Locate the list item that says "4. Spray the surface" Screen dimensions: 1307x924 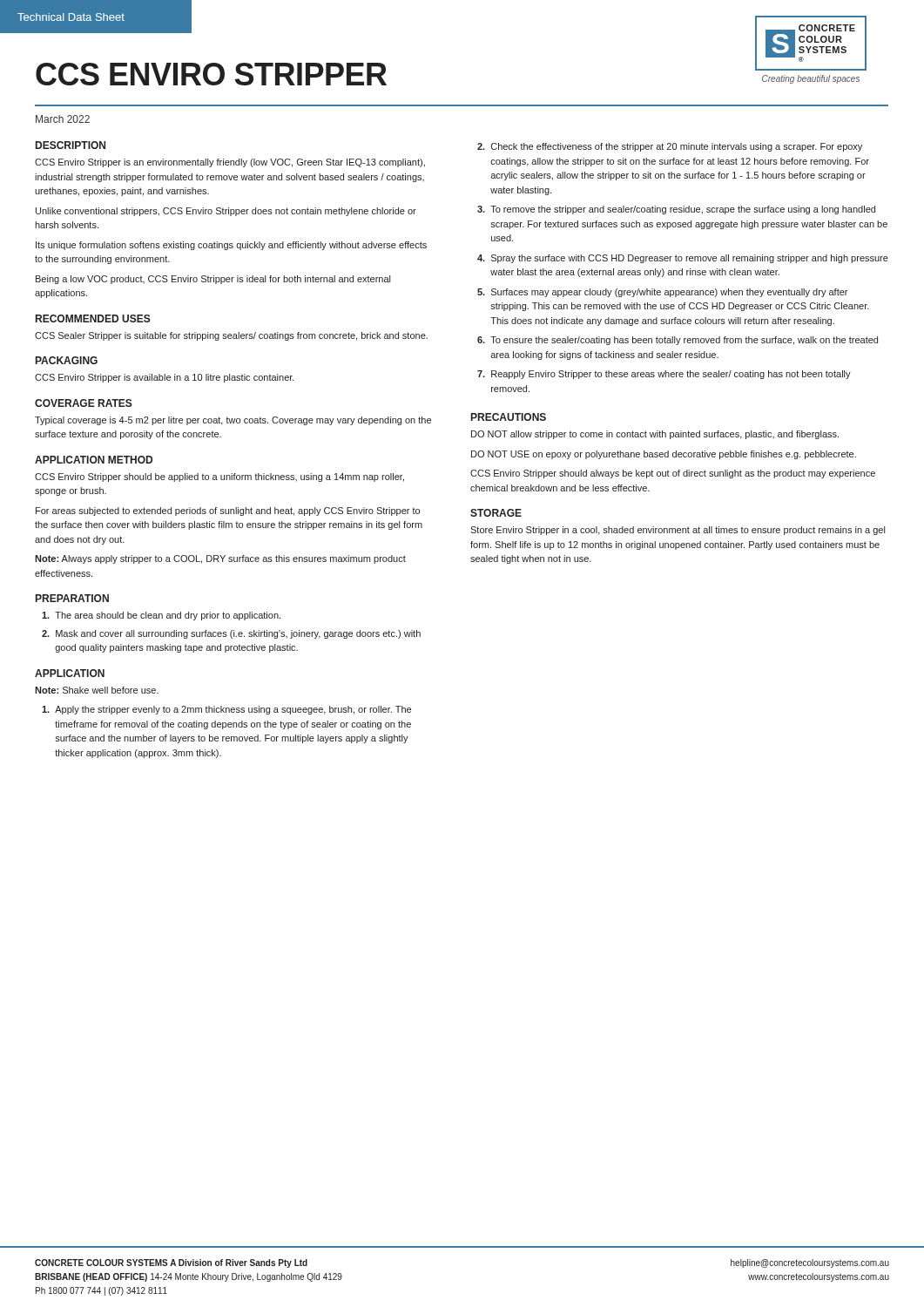[683, 265]
